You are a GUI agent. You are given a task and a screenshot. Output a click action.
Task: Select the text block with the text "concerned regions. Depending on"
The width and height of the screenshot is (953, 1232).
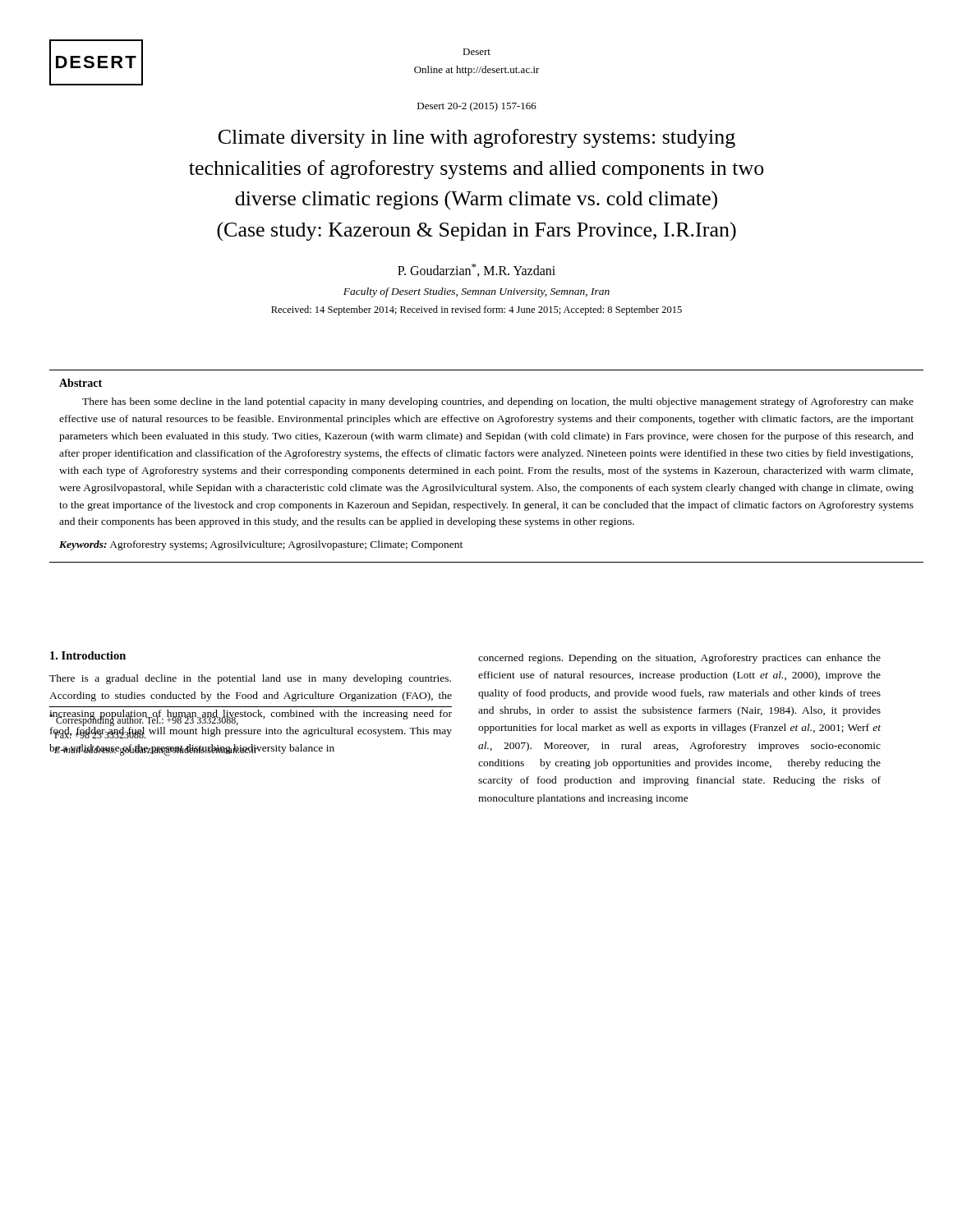pyautogui.click(x=679, y=728)
